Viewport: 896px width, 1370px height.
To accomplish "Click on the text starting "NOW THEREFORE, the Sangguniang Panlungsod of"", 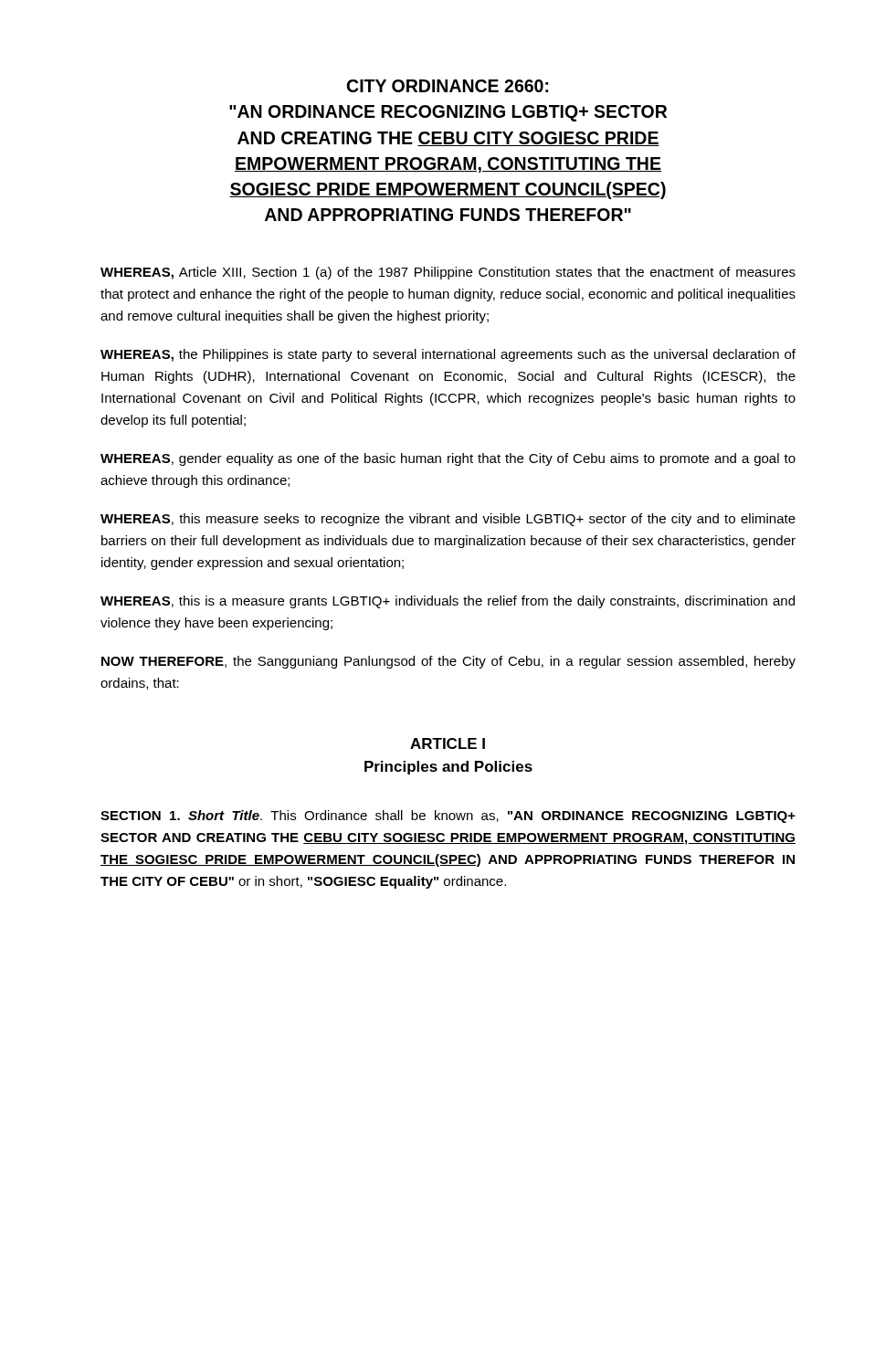I will pyautogui.click(x=448, y=671).
